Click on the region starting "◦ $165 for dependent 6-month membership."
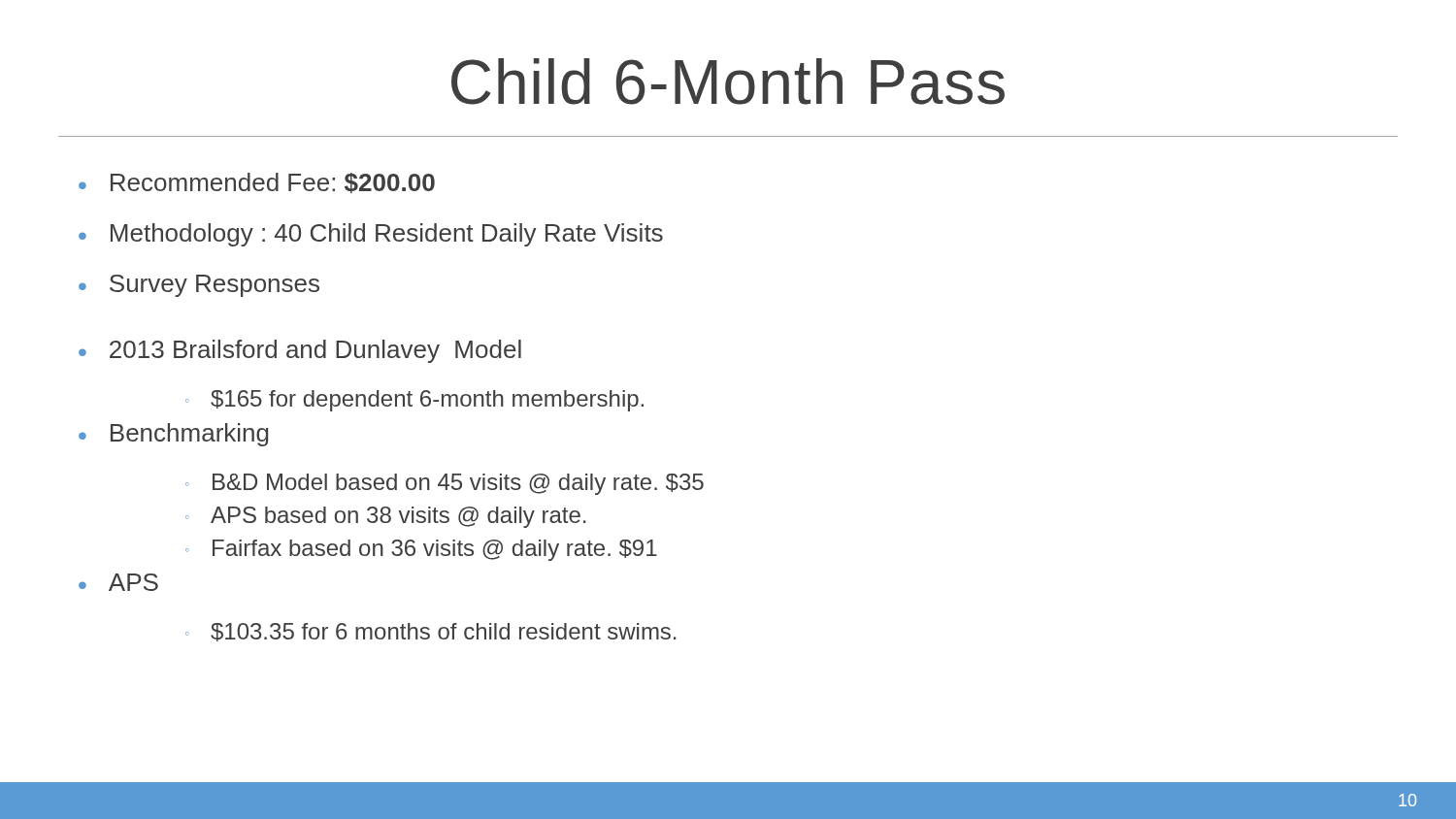 415,399
